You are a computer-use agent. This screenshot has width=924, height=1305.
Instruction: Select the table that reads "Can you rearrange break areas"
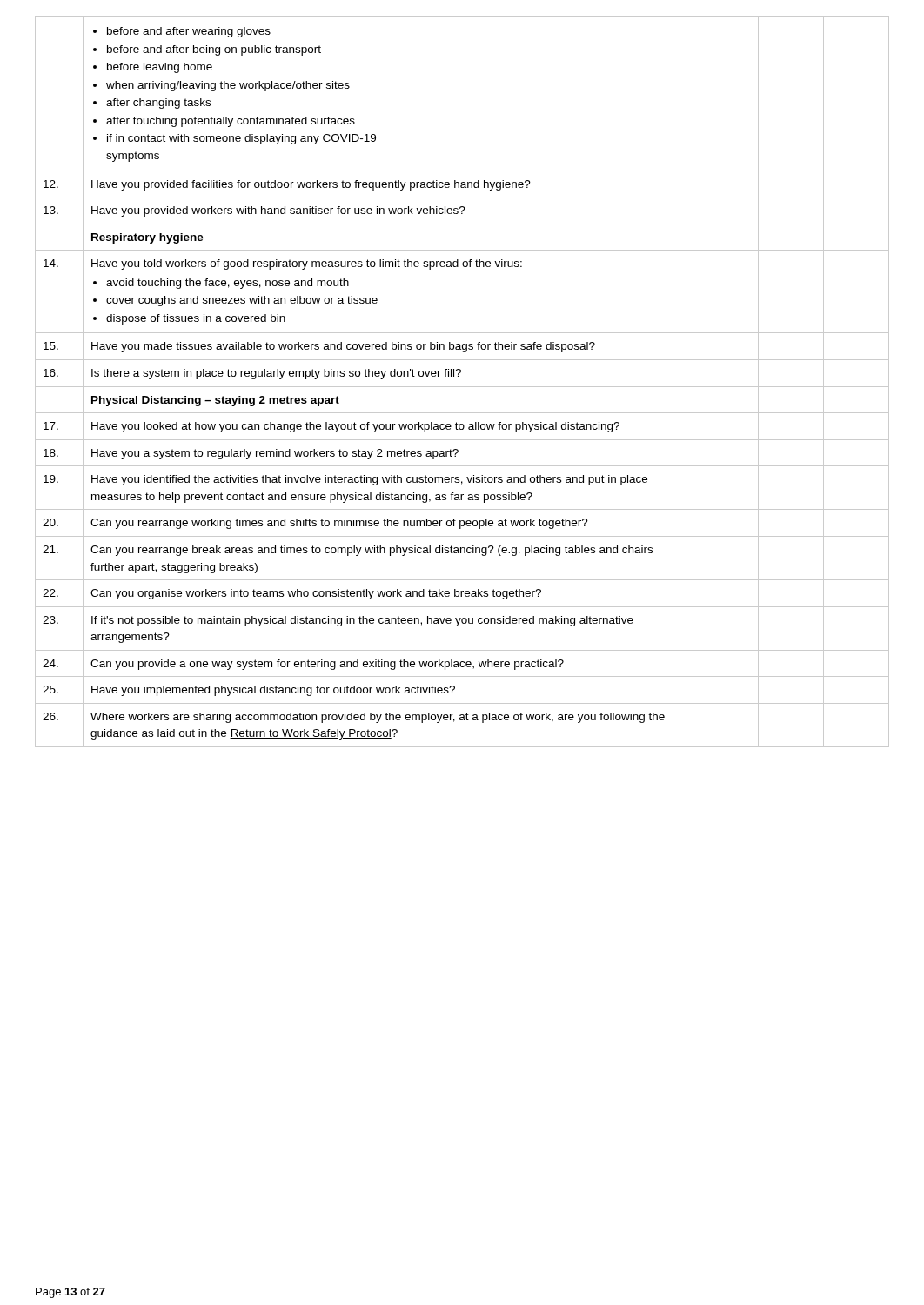pyautogui.click(x=462, y=382)
